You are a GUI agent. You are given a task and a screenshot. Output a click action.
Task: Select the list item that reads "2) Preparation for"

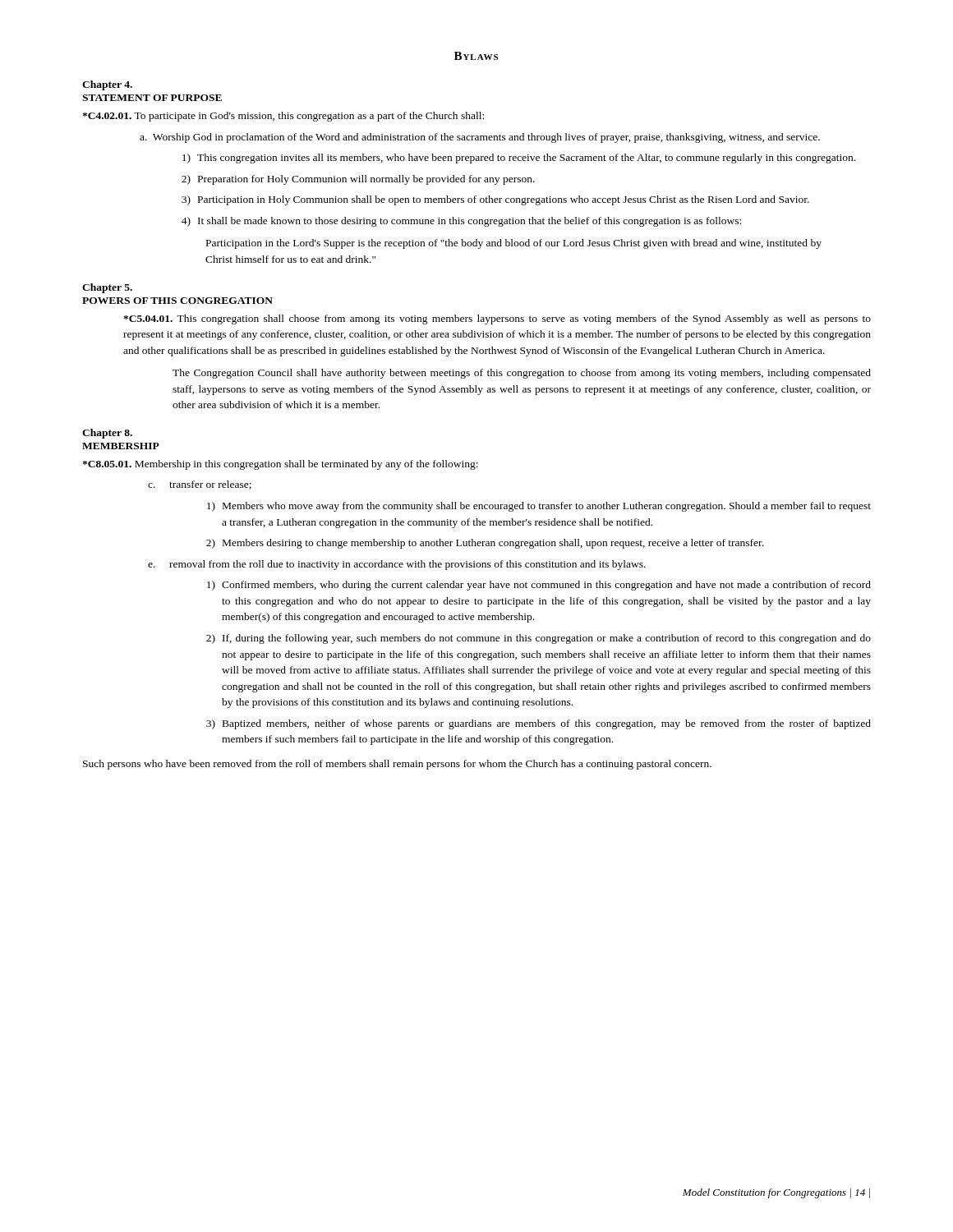click(x=522, y=179)
